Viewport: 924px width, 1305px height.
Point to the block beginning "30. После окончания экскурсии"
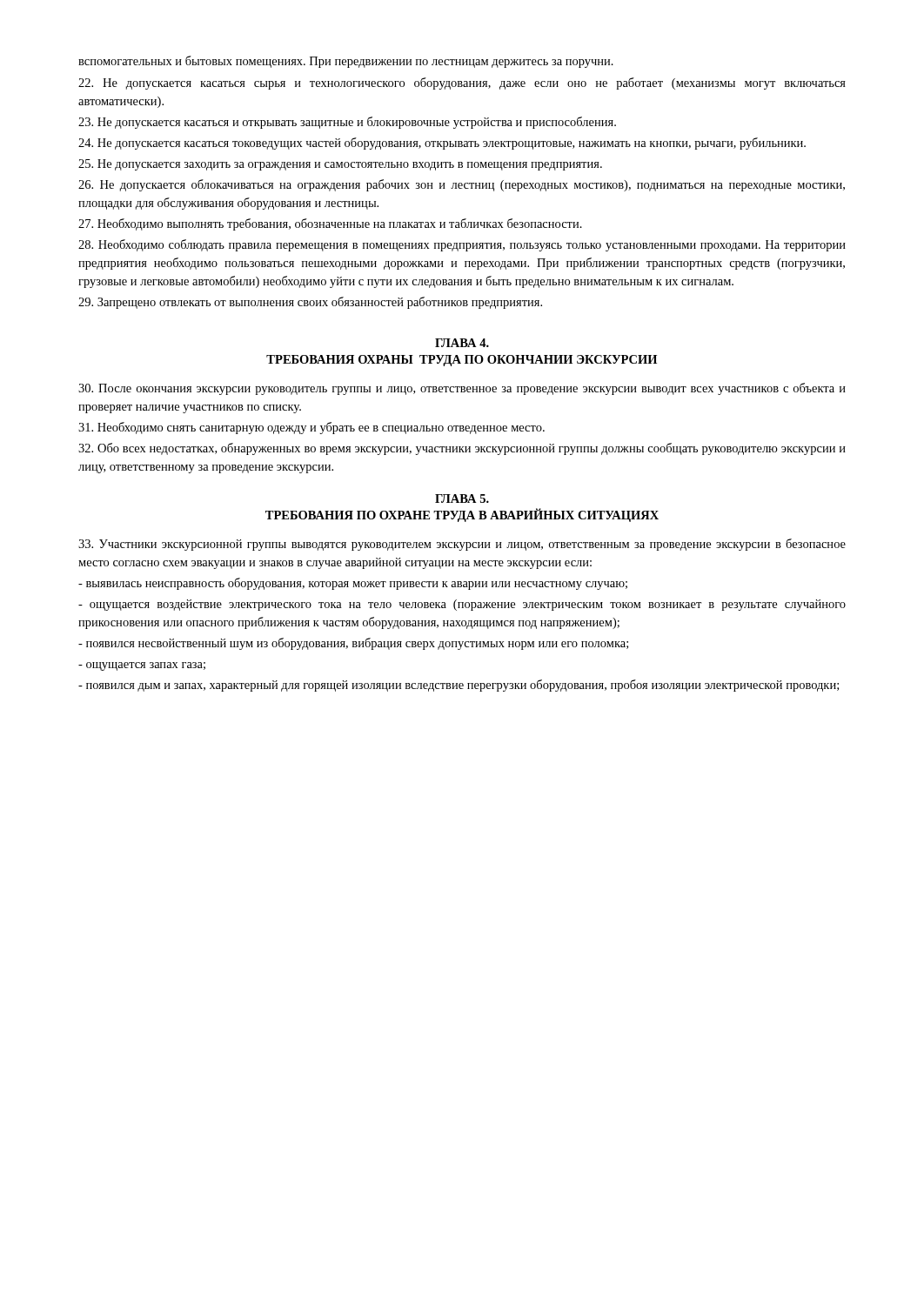(x=462, y=397)
